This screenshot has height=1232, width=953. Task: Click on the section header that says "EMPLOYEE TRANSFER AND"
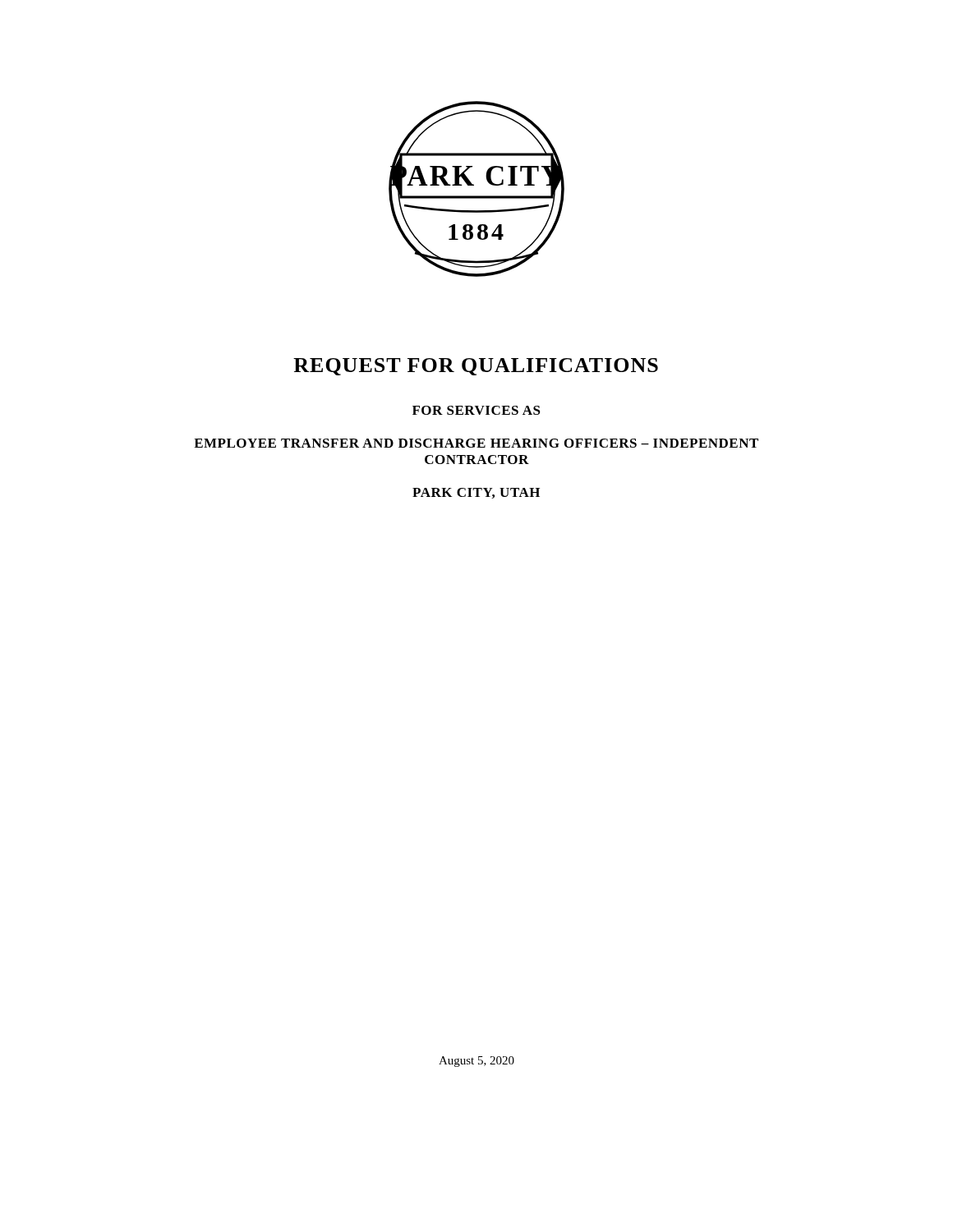tap(476, 451)
